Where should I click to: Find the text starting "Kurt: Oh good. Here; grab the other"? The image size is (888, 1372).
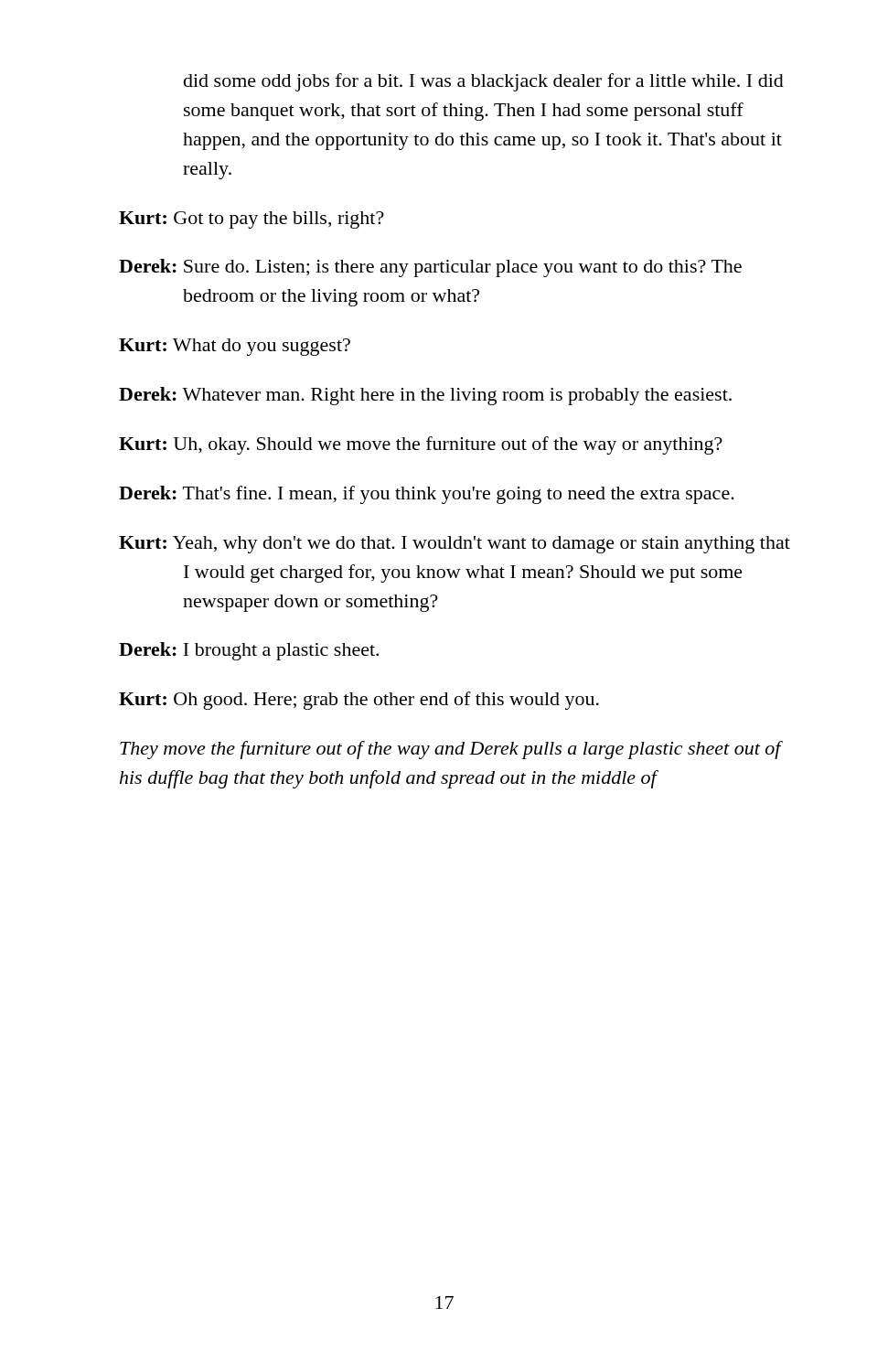tap(458, 699)
